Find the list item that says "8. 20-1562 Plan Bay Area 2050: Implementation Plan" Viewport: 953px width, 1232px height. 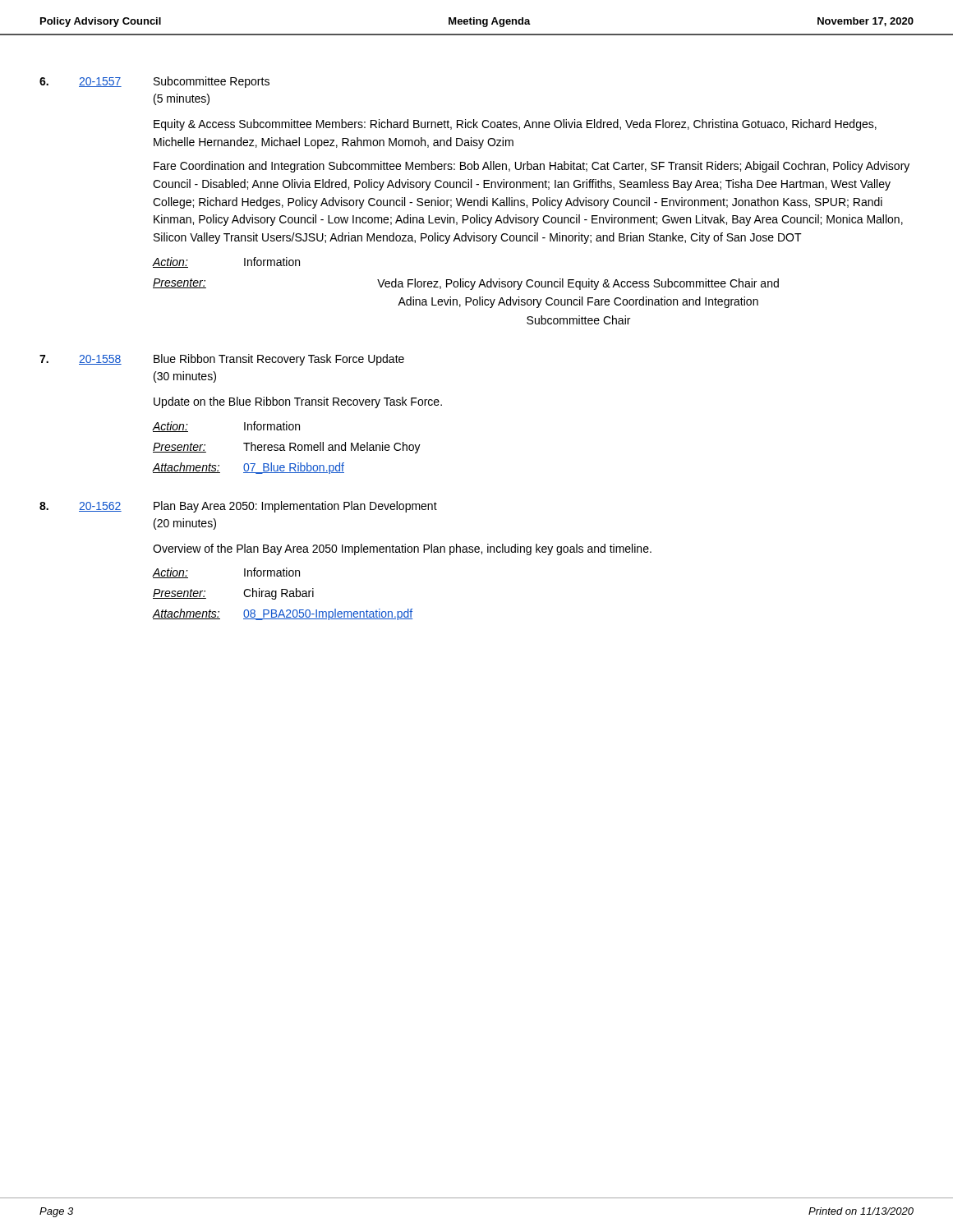click(x=476, y=562)
